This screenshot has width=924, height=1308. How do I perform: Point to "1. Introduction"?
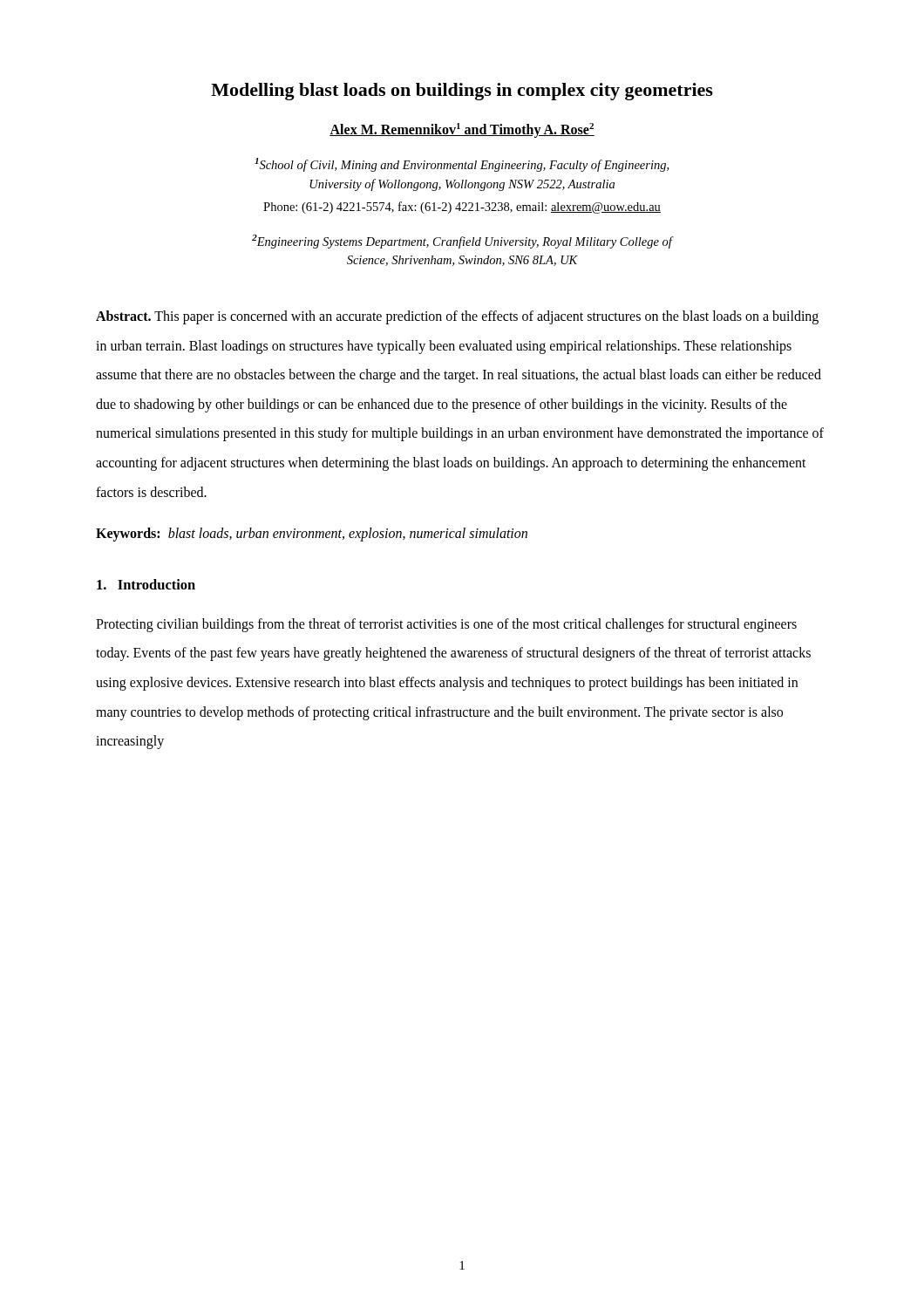(x=146, y=584)
